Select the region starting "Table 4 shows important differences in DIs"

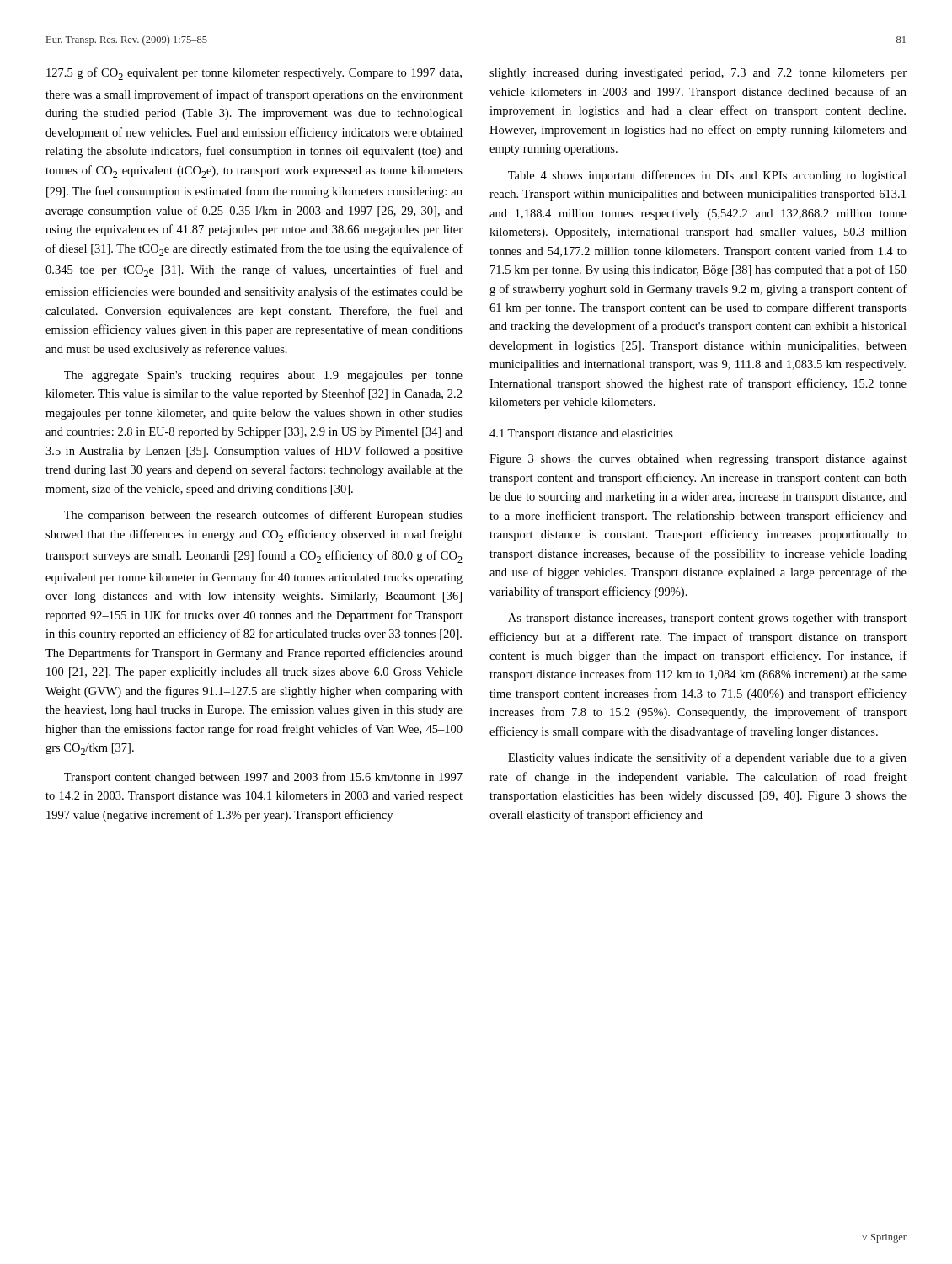pos(698,289)
